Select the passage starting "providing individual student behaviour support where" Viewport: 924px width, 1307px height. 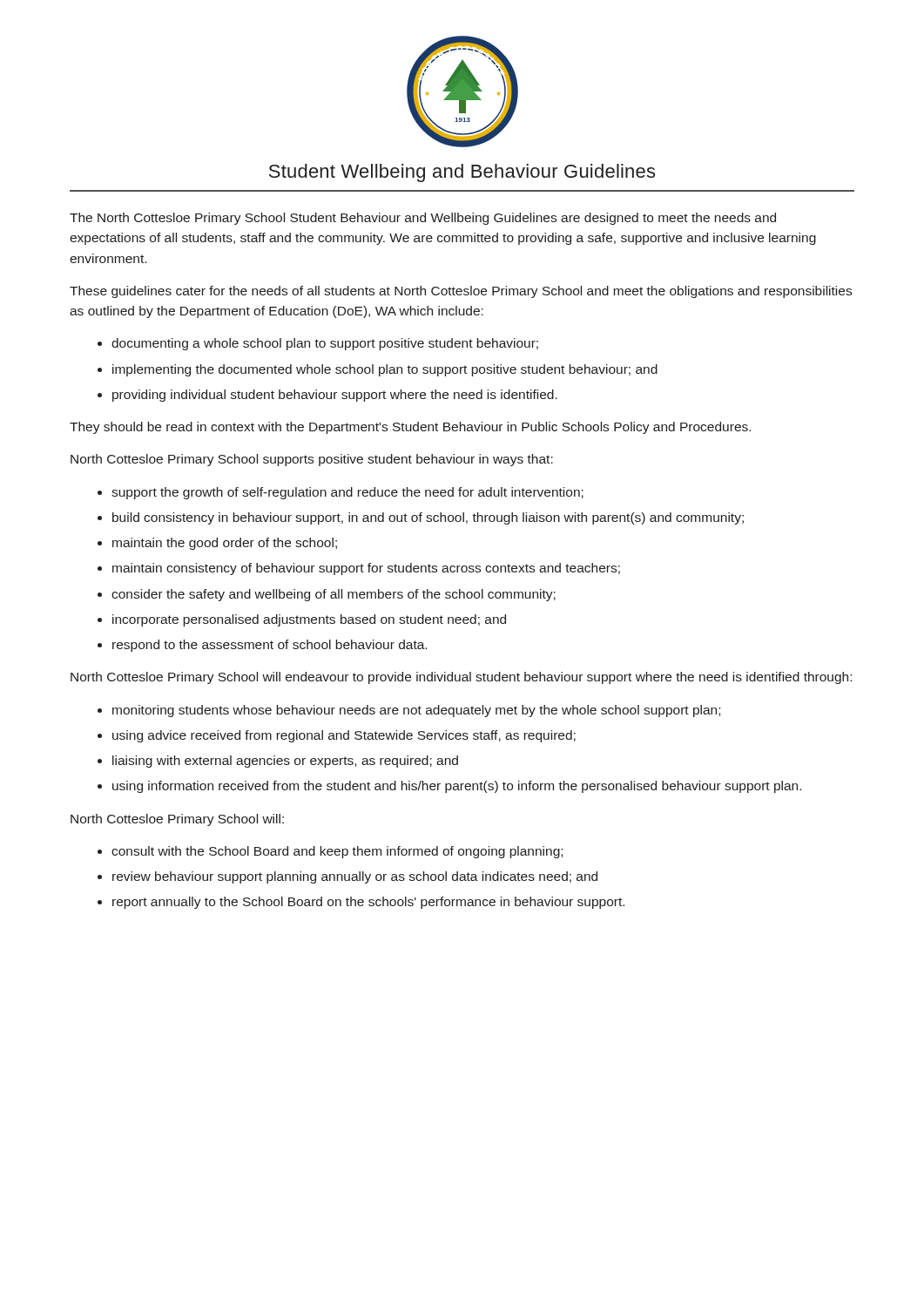coord(335,394)
